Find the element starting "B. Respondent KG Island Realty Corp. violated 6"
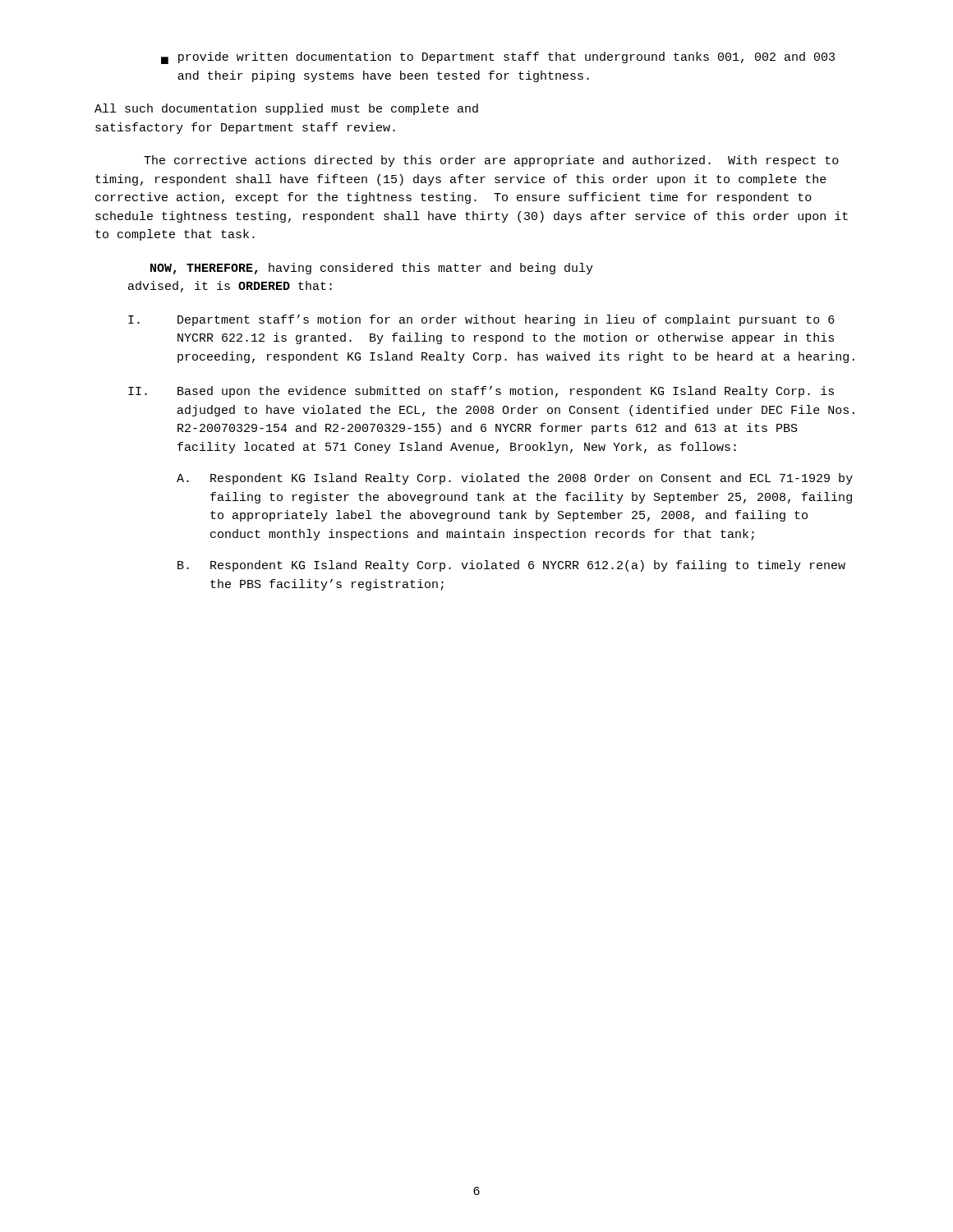Image resolution: width=953 pixels, height=1232 pixels. pos(518,576)
